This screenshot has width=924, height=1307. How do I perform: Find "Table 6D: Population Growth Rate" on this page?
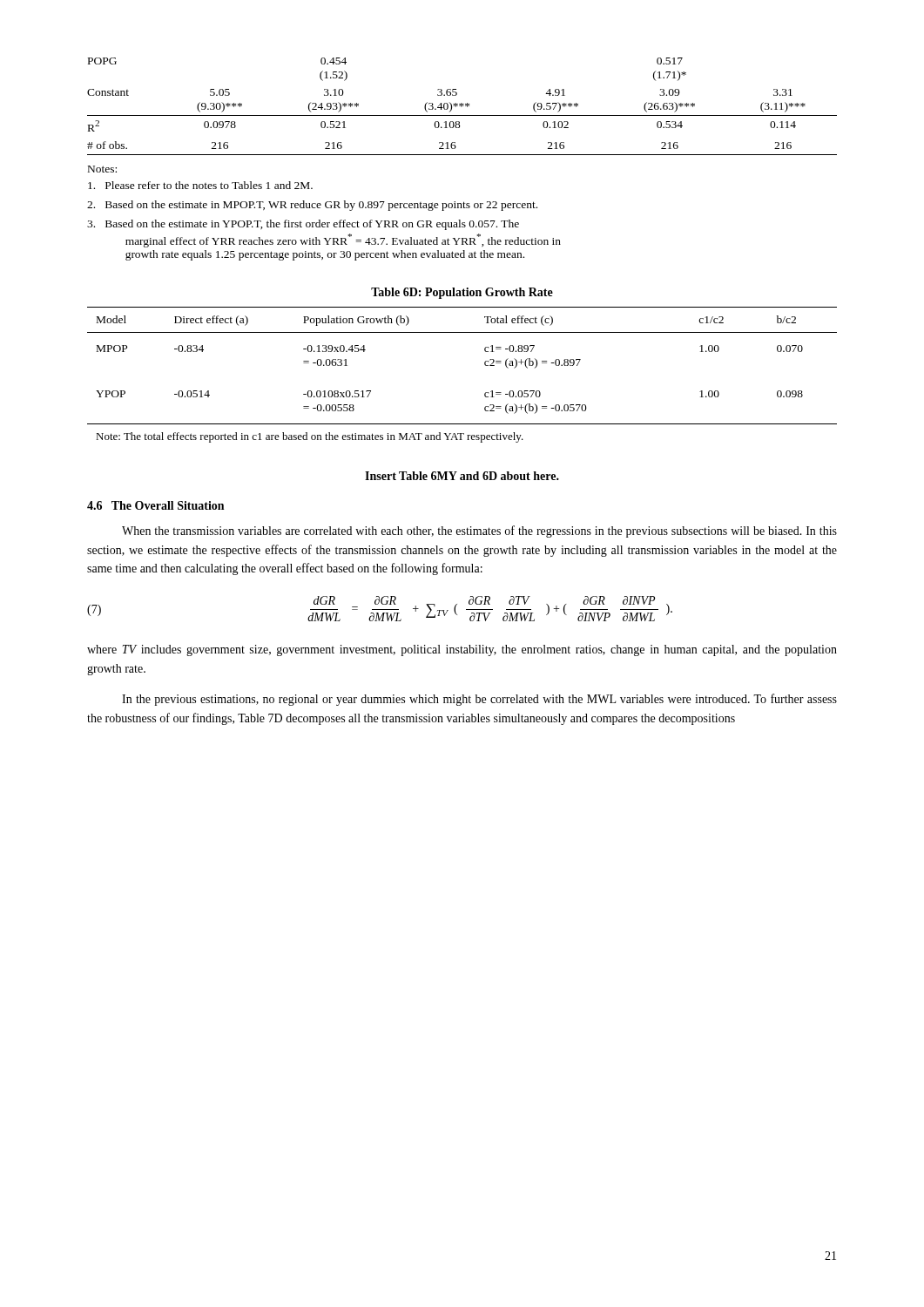[x=462, y=292]
